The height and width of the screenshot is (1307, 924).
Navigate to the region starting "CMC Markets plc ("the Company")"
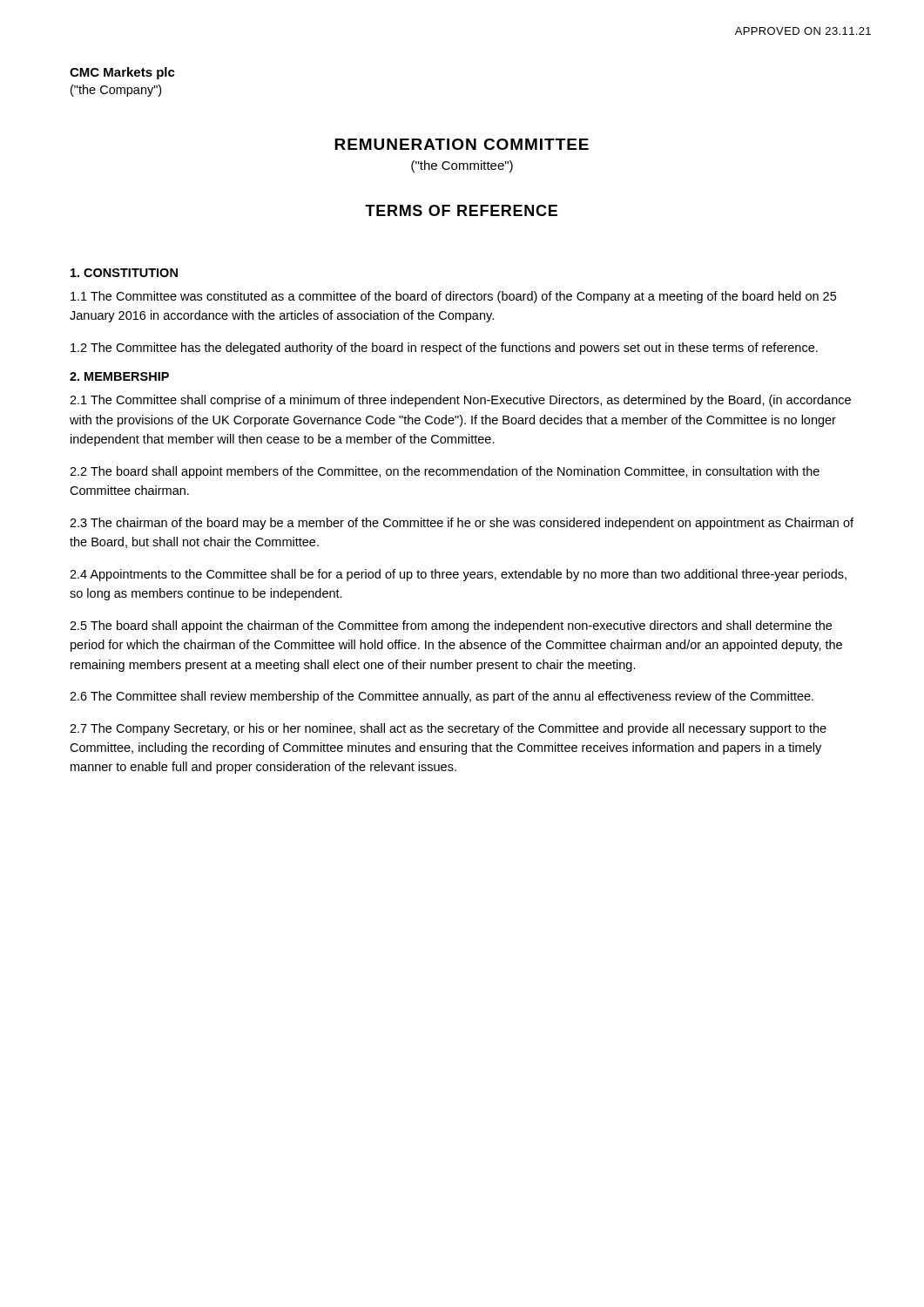coord(122,81)
